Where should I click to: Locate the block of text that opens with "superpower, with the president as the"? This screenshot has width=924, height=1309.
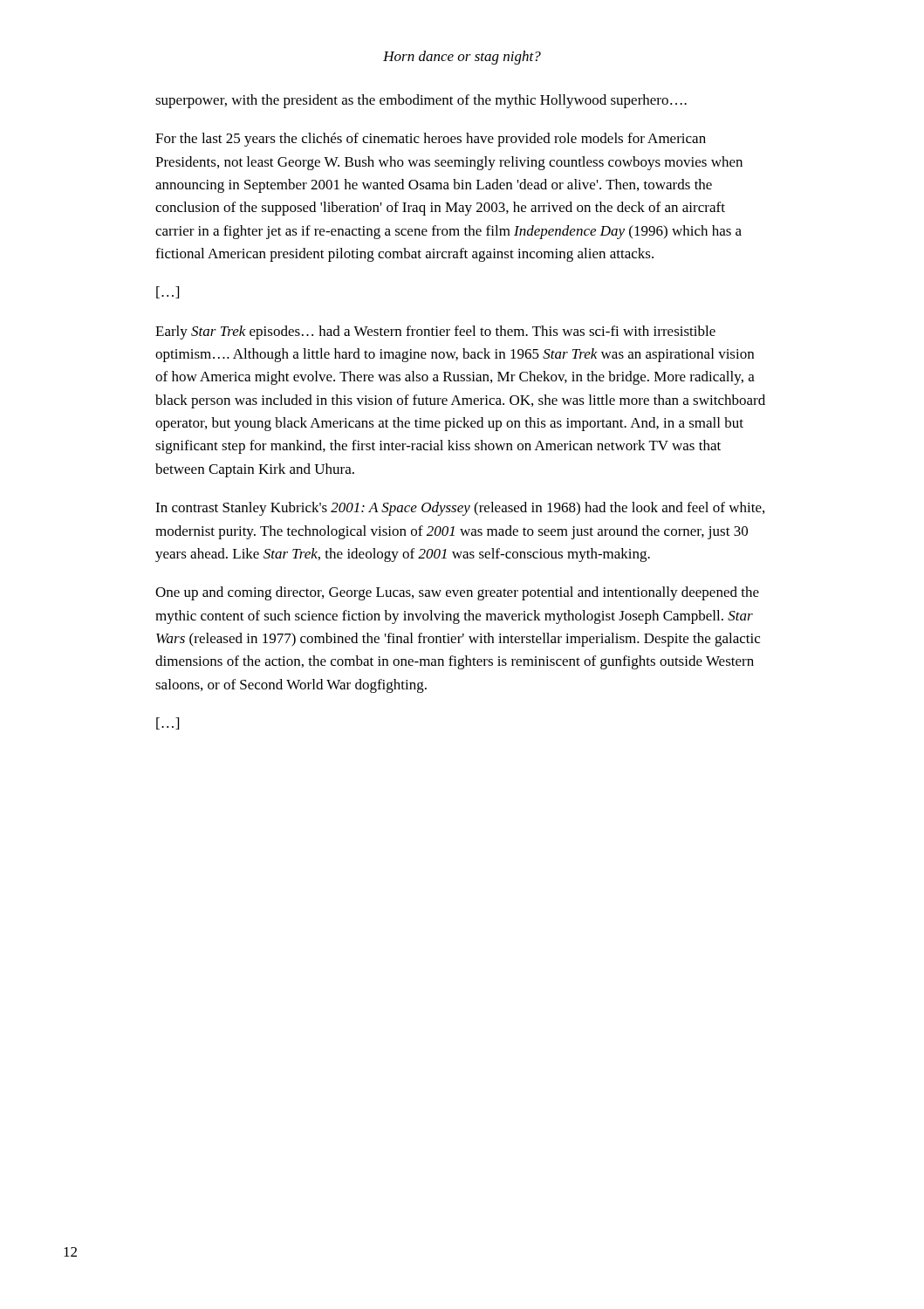click(x=421, y=100)
